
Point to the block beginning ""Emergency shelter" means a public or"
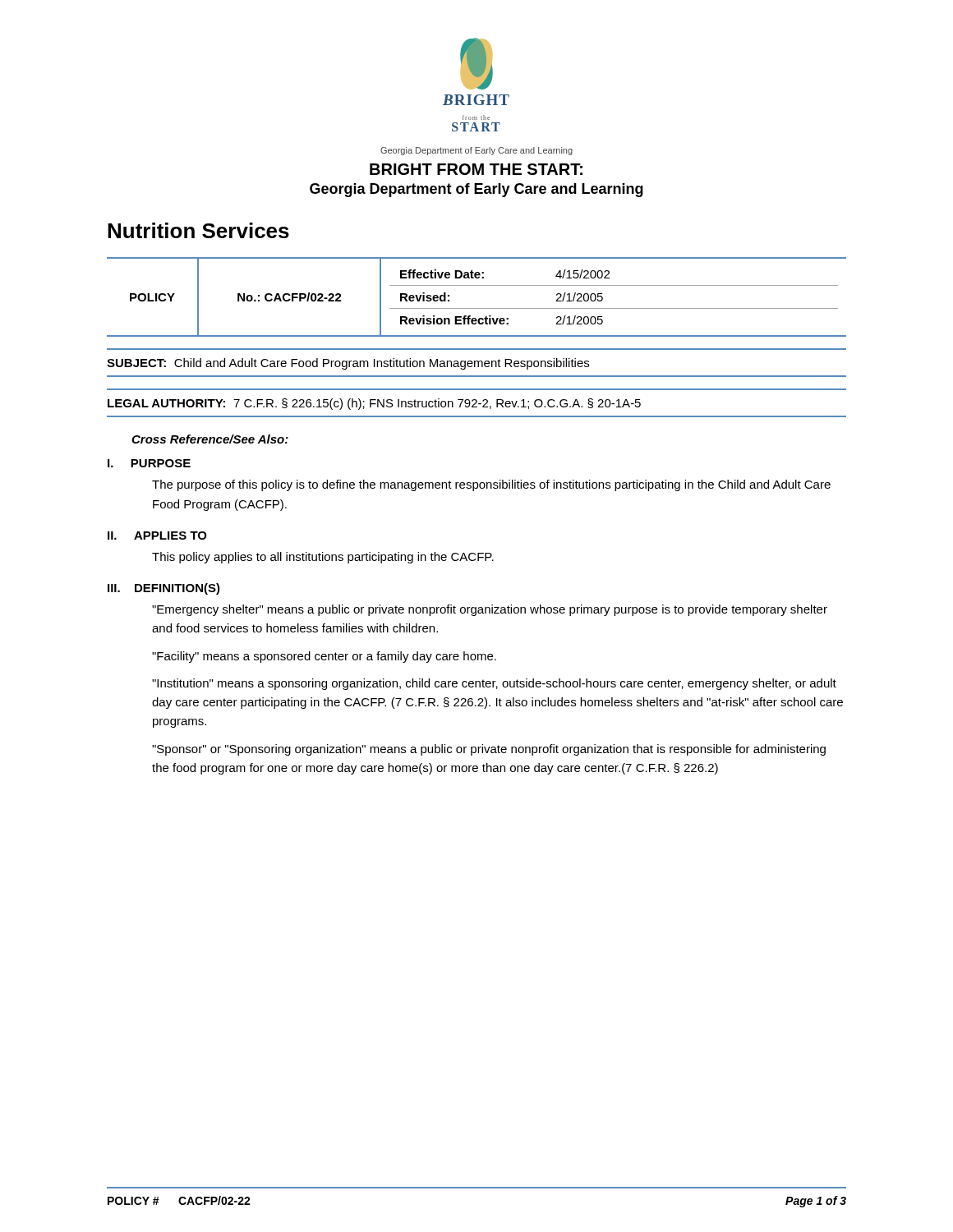(x=490, y=619)
